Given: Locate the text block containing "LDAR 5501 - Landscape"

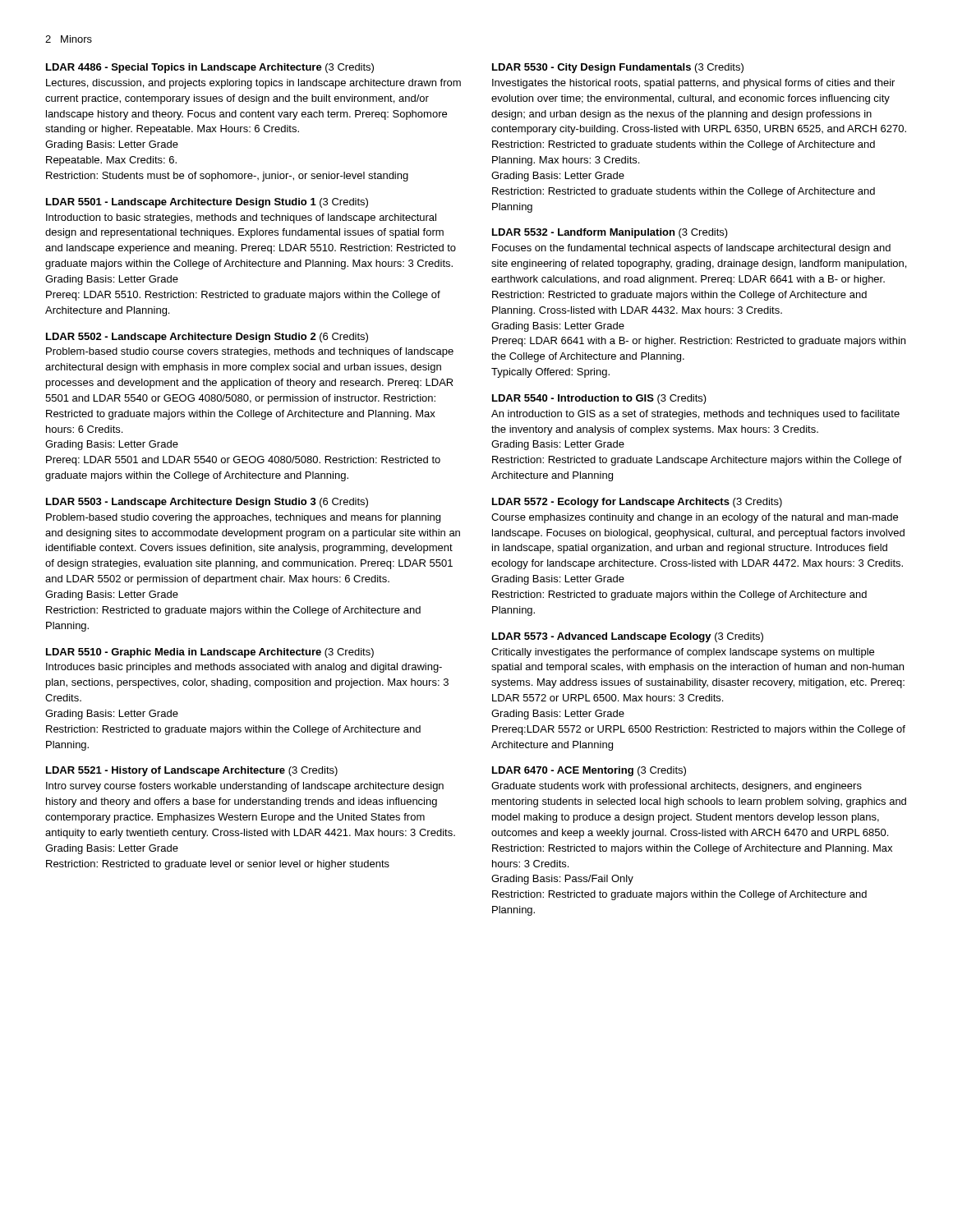Looking at the screenshot, I should pyautogui.click(x=253, y=256).
